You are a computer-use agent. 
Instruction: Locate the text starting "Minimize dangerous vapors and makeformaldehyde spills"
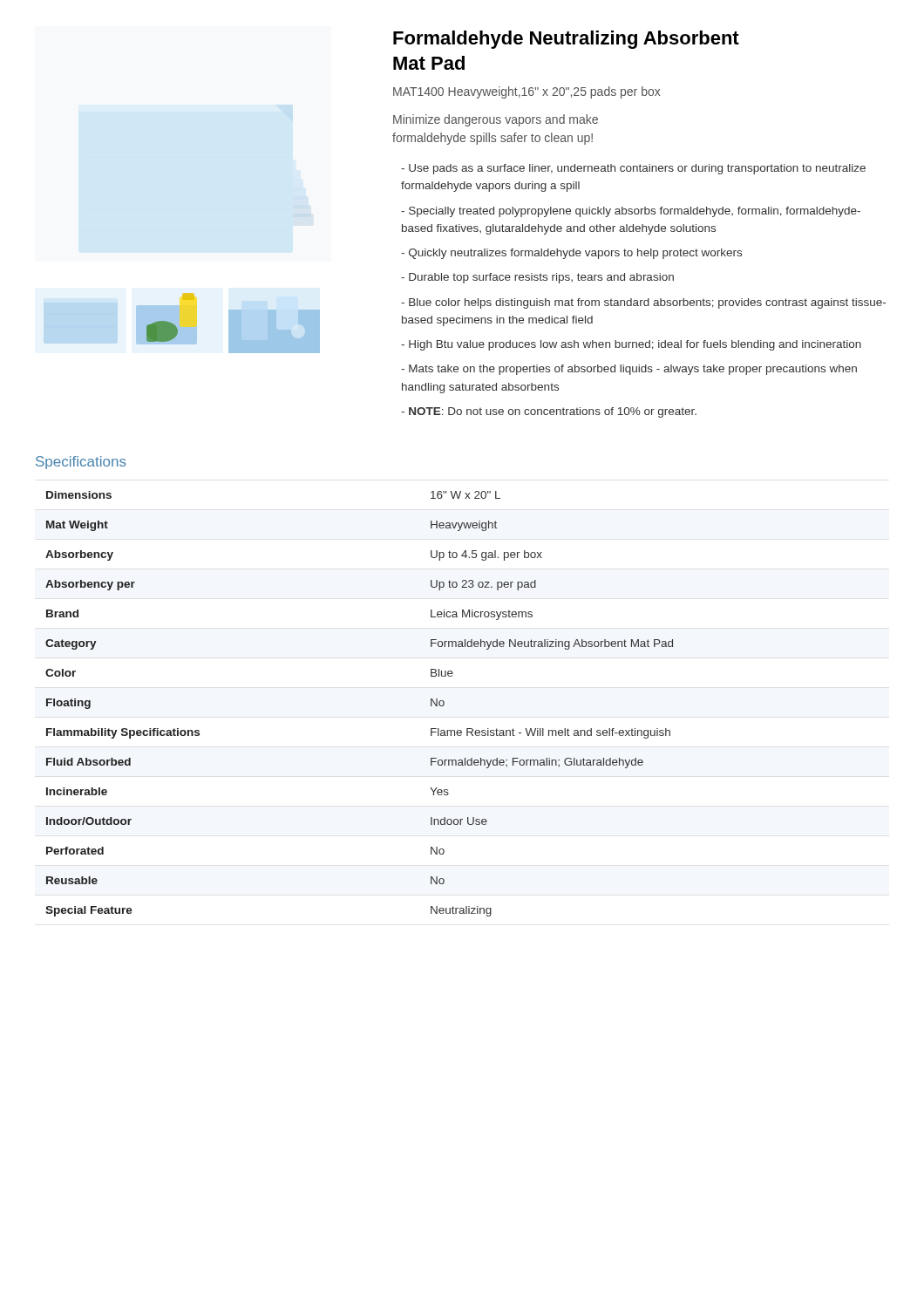[x=495, y=129]
